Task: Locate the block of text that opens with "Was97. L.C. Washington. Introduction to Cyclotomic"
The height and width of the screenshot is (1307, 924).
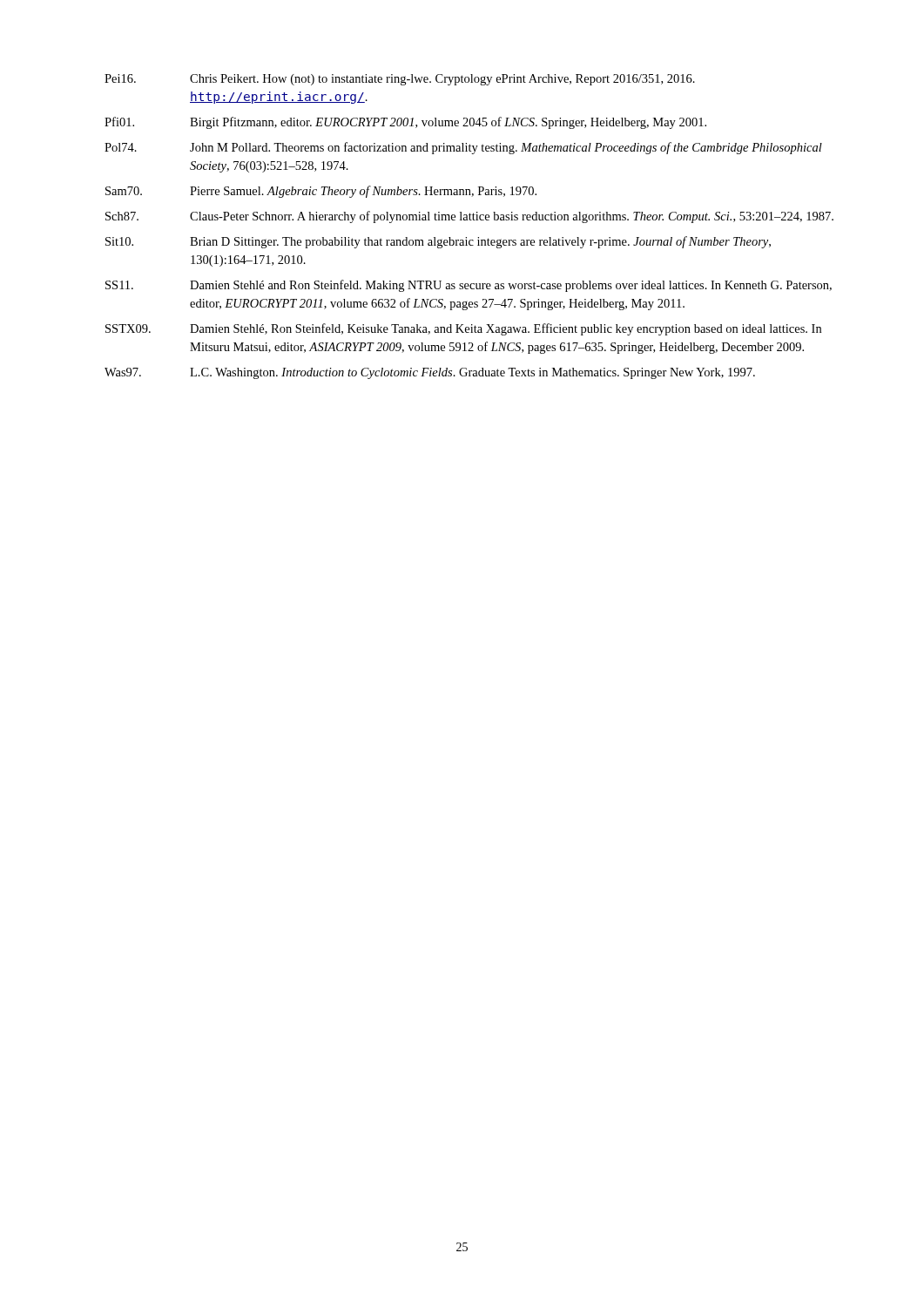Action: [471, 373]
